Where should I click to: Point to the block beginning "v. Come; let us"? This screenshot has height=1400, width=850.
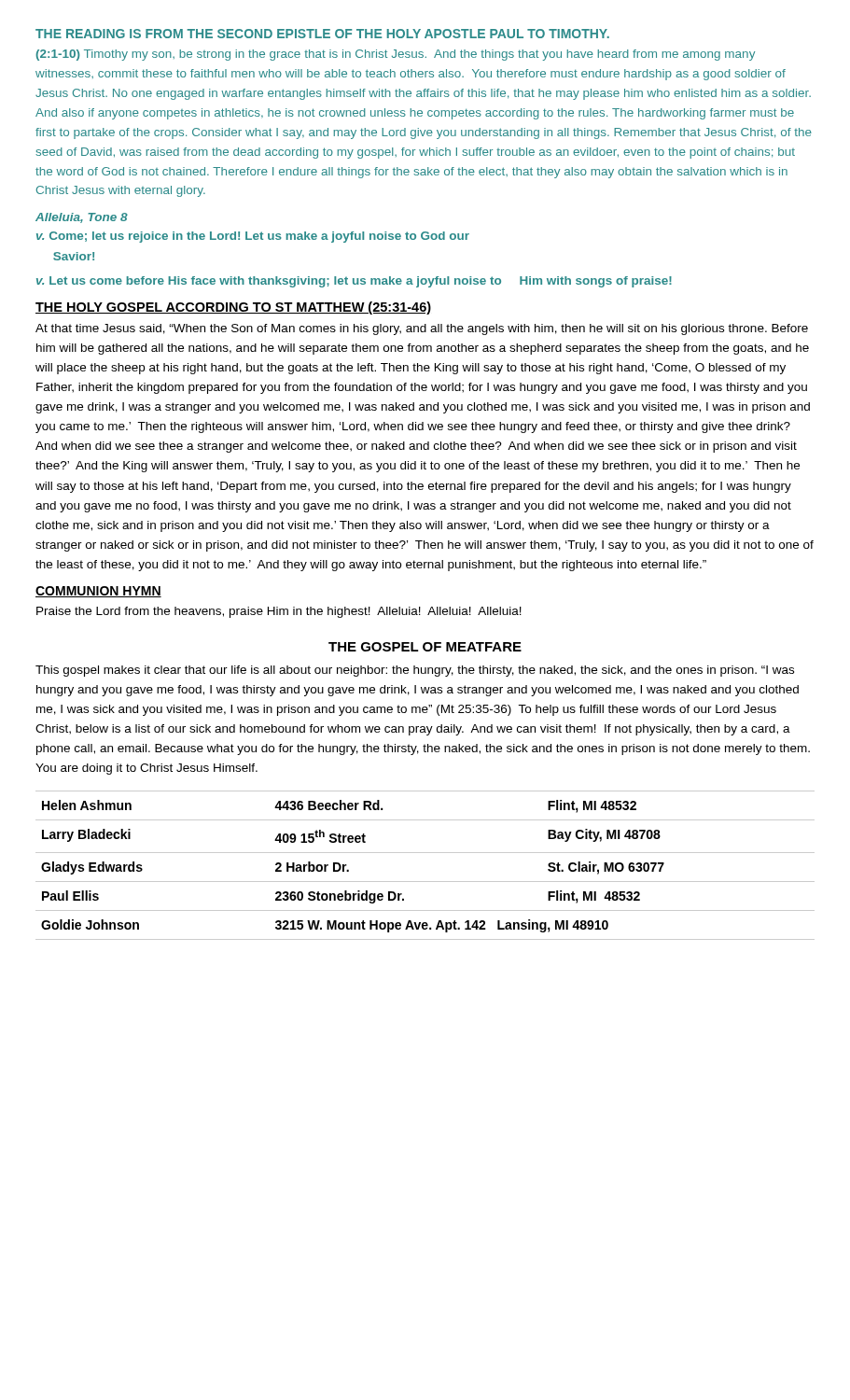(425, 246)
